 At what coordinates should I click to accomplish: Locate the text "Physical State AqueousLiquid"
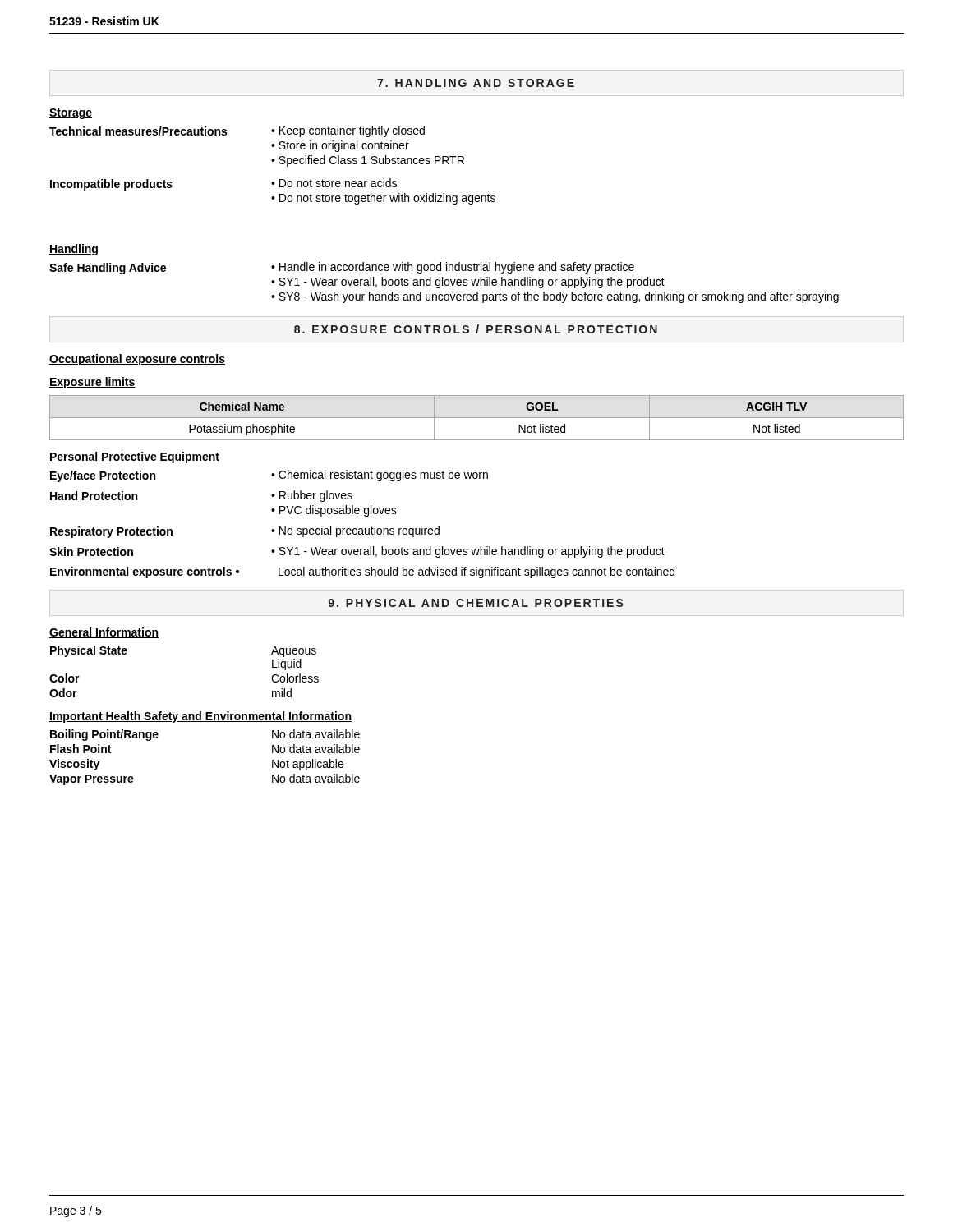click(87, 651)
